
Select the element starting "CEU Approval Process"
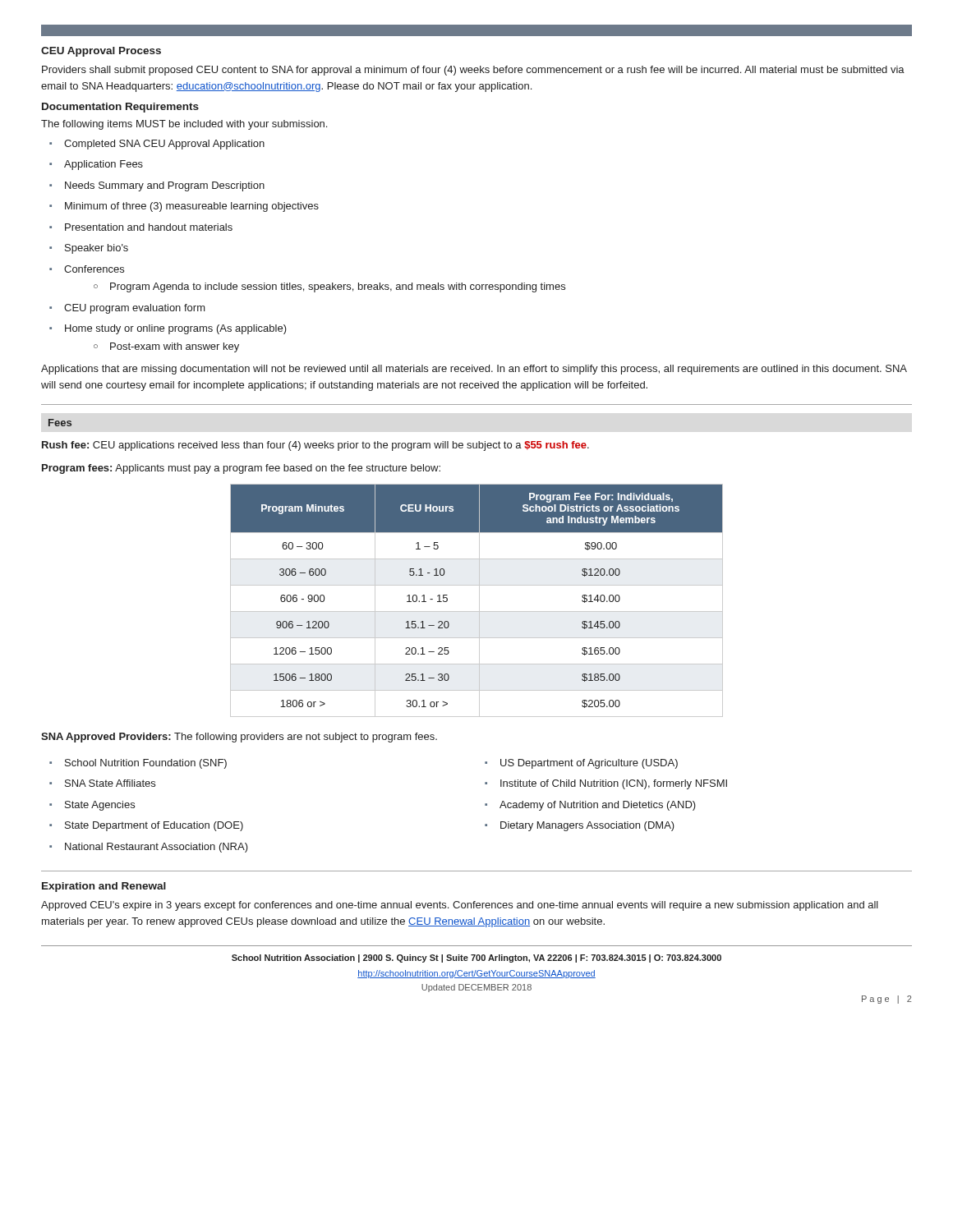(101, 51)
